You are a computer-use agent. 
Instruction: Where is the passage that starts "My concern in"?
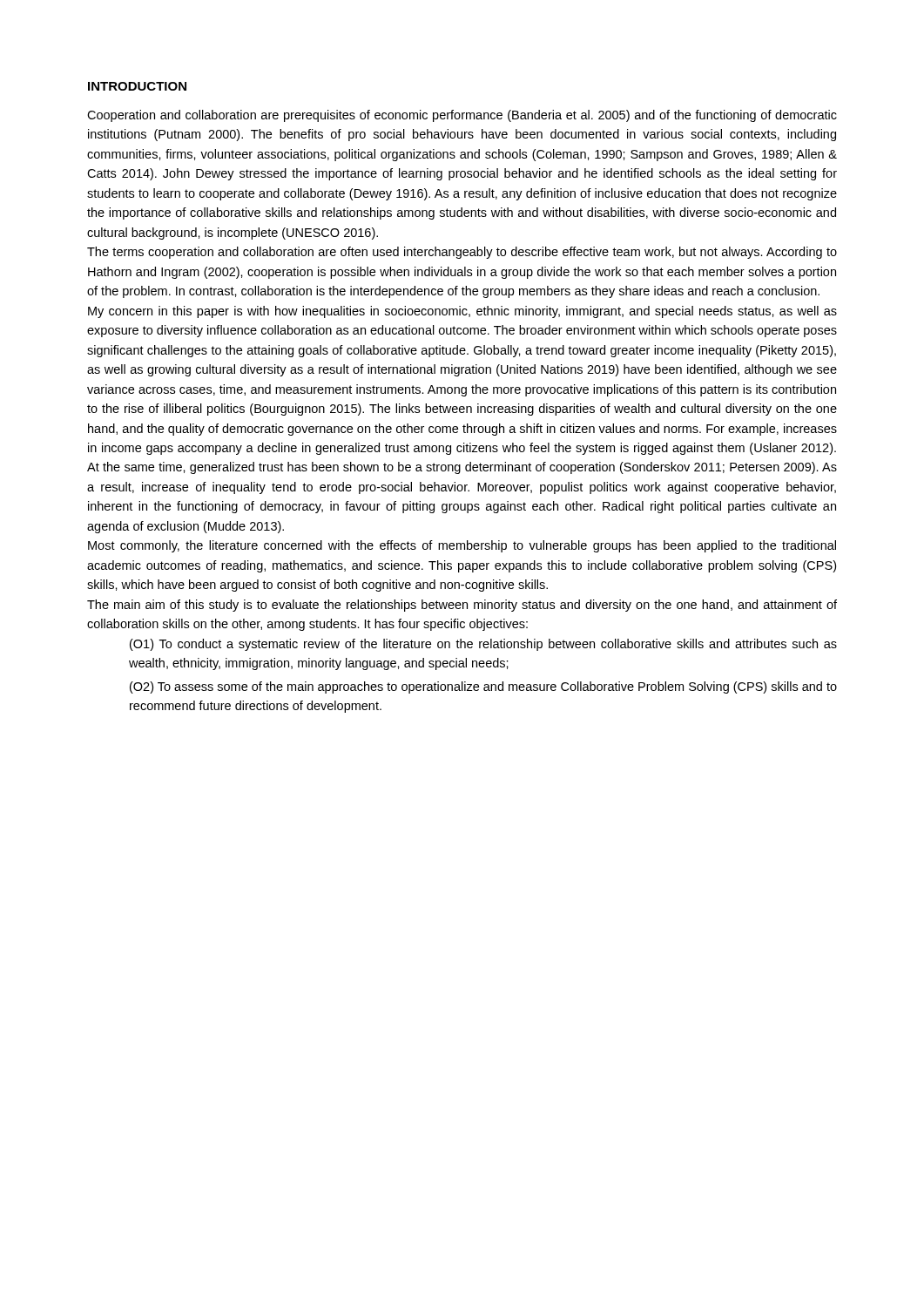point(462,419)
